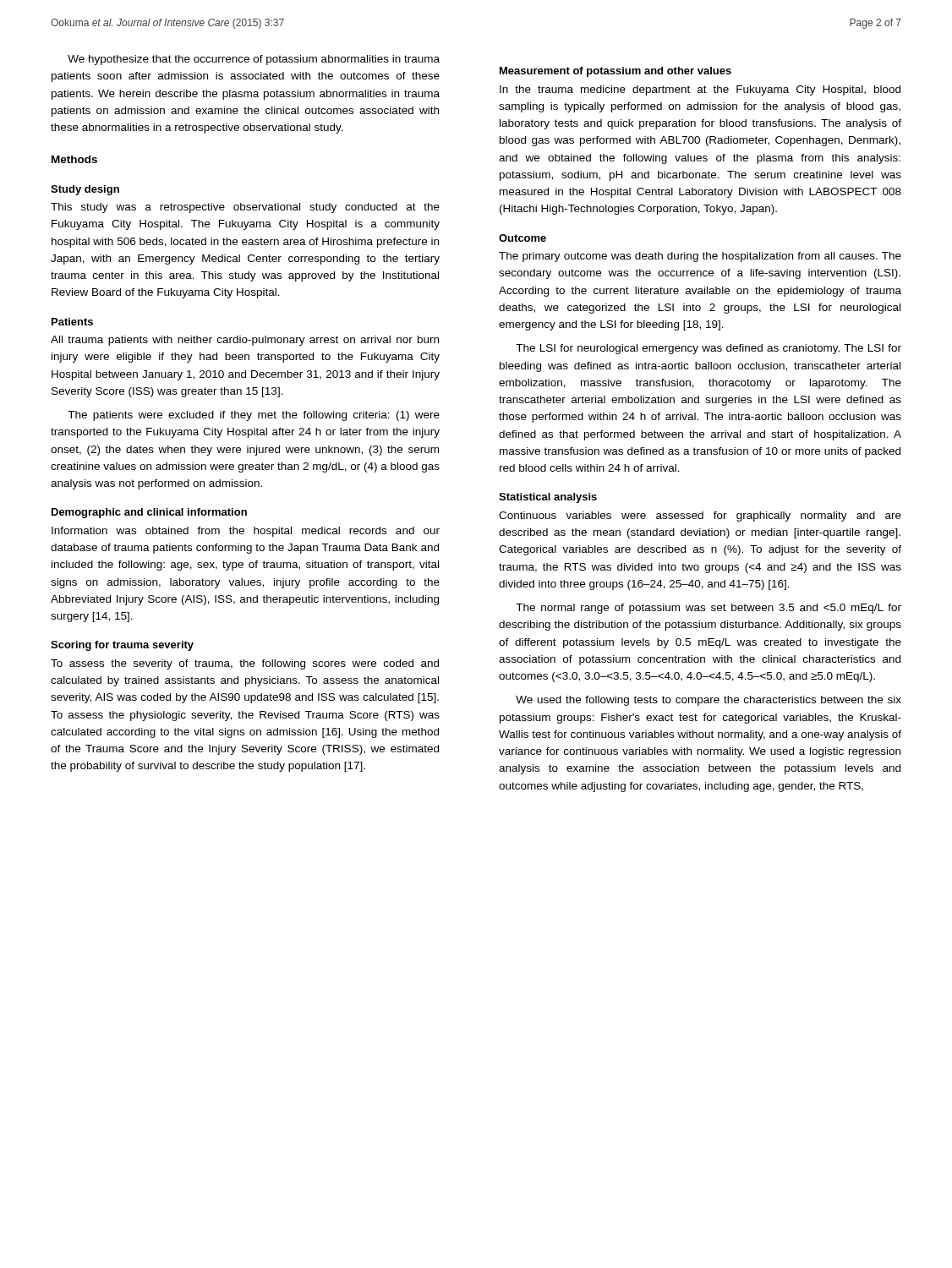Locate the text block with the text "In the trauma medicine department at the Fukuyama"
The width and height of the screenshot is (952, 1268).
point(700,149)
